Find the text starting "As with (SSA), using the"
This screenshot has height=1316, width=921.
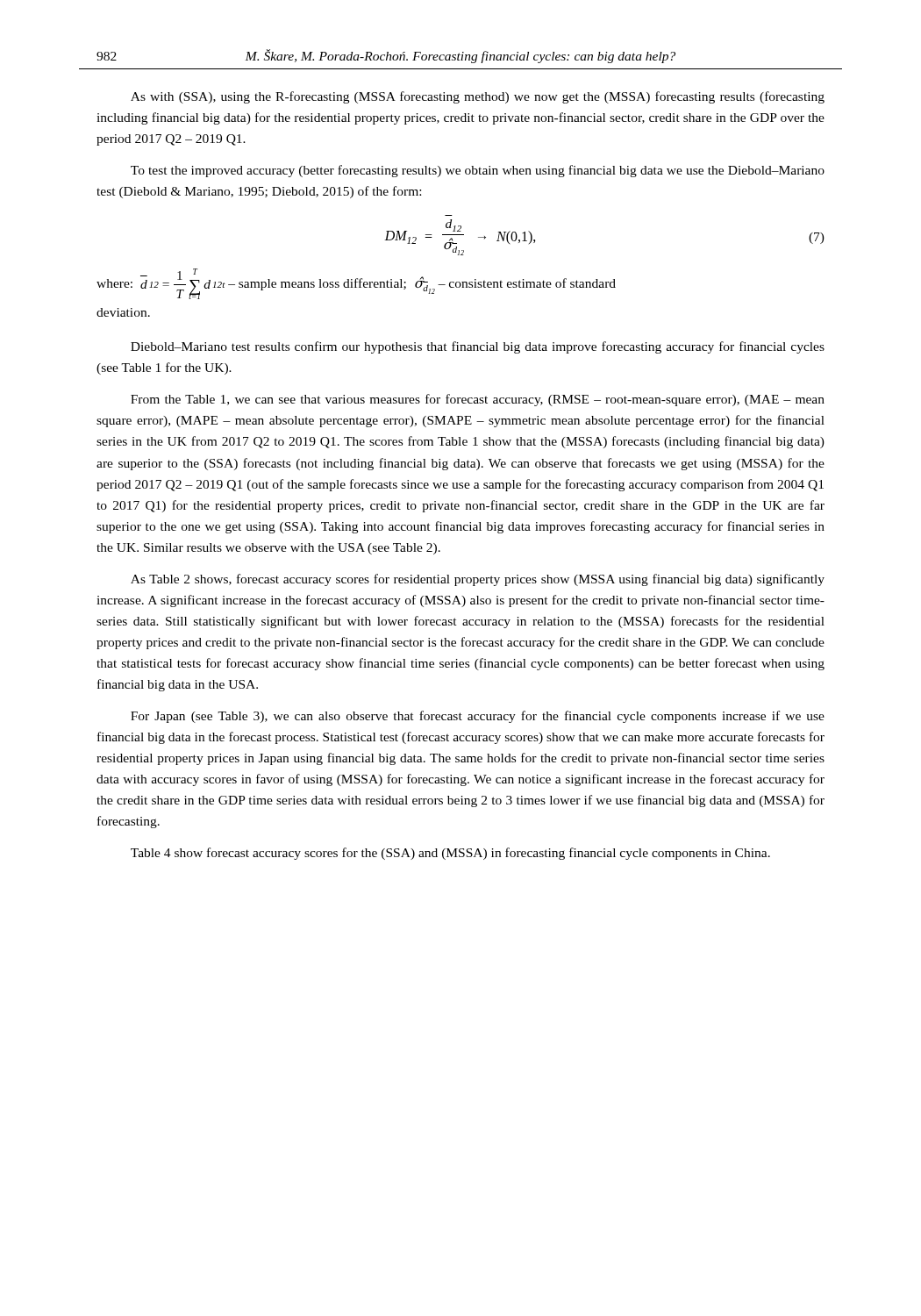tap(460, 117)
